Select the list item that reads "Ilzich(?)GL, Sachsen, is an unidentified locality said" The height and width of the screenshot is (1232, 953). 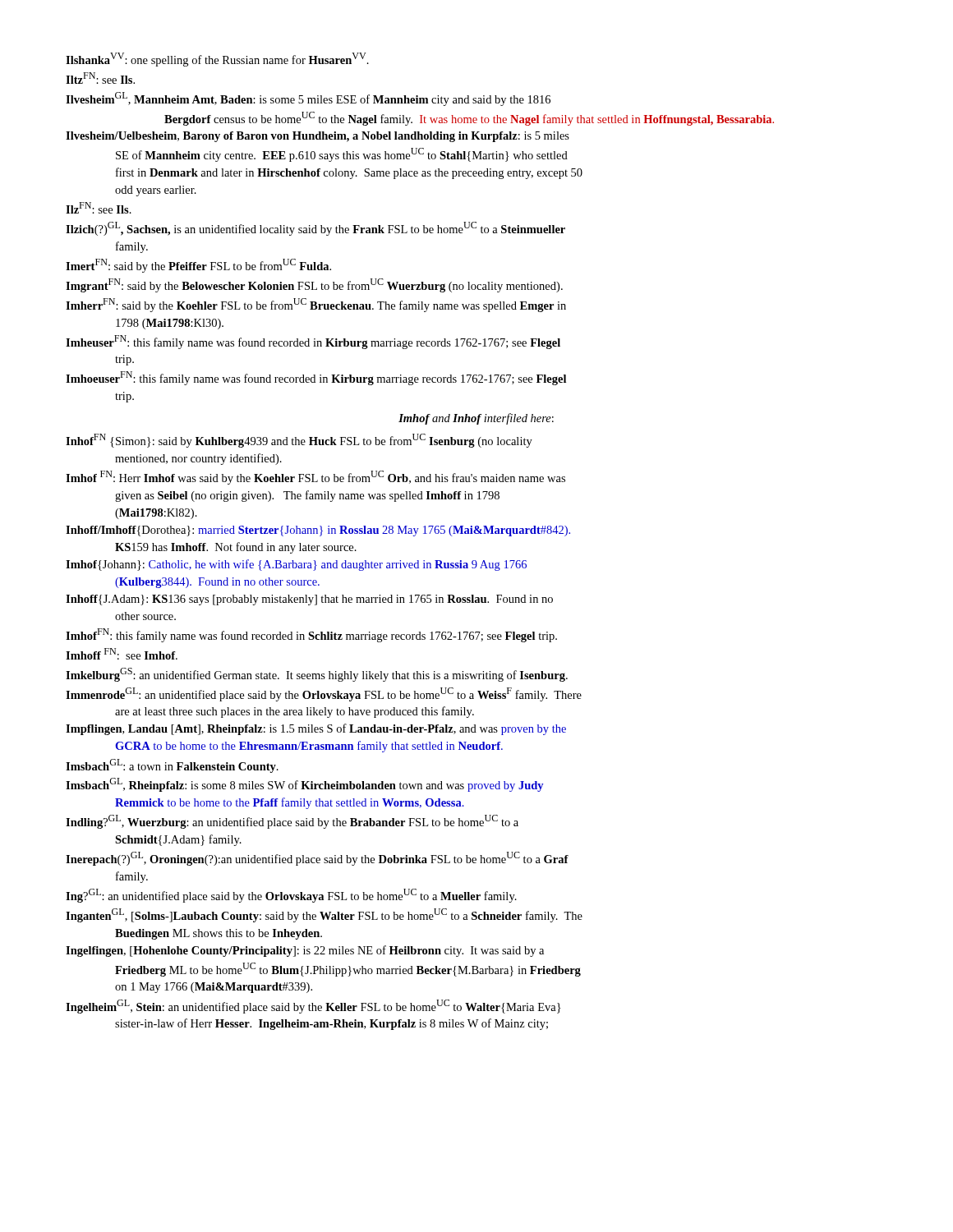tap(476, 237)
